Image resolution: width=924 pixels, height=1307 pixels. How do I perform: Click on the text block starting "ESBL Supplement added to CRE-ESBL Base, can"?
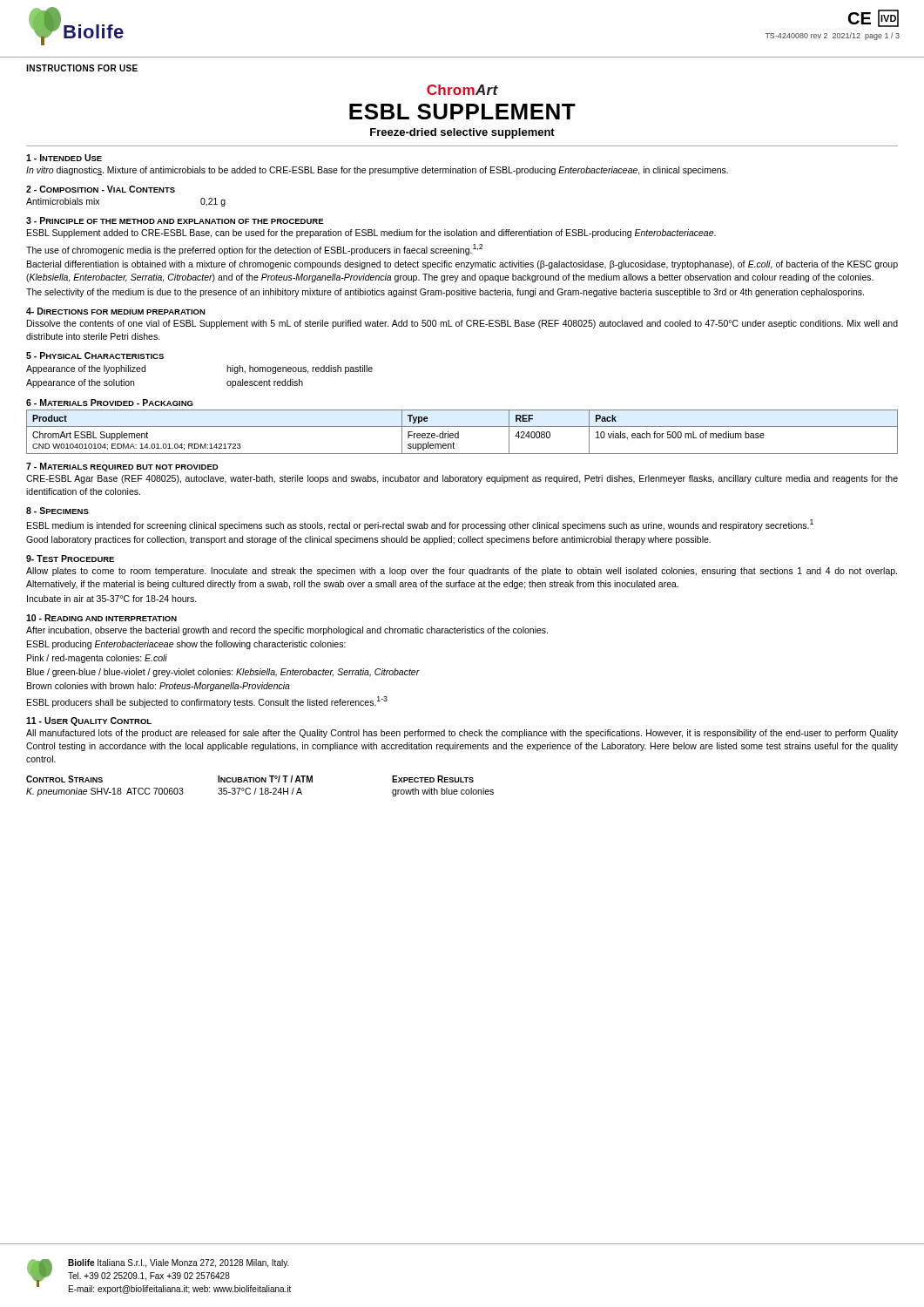click(462, 262)
